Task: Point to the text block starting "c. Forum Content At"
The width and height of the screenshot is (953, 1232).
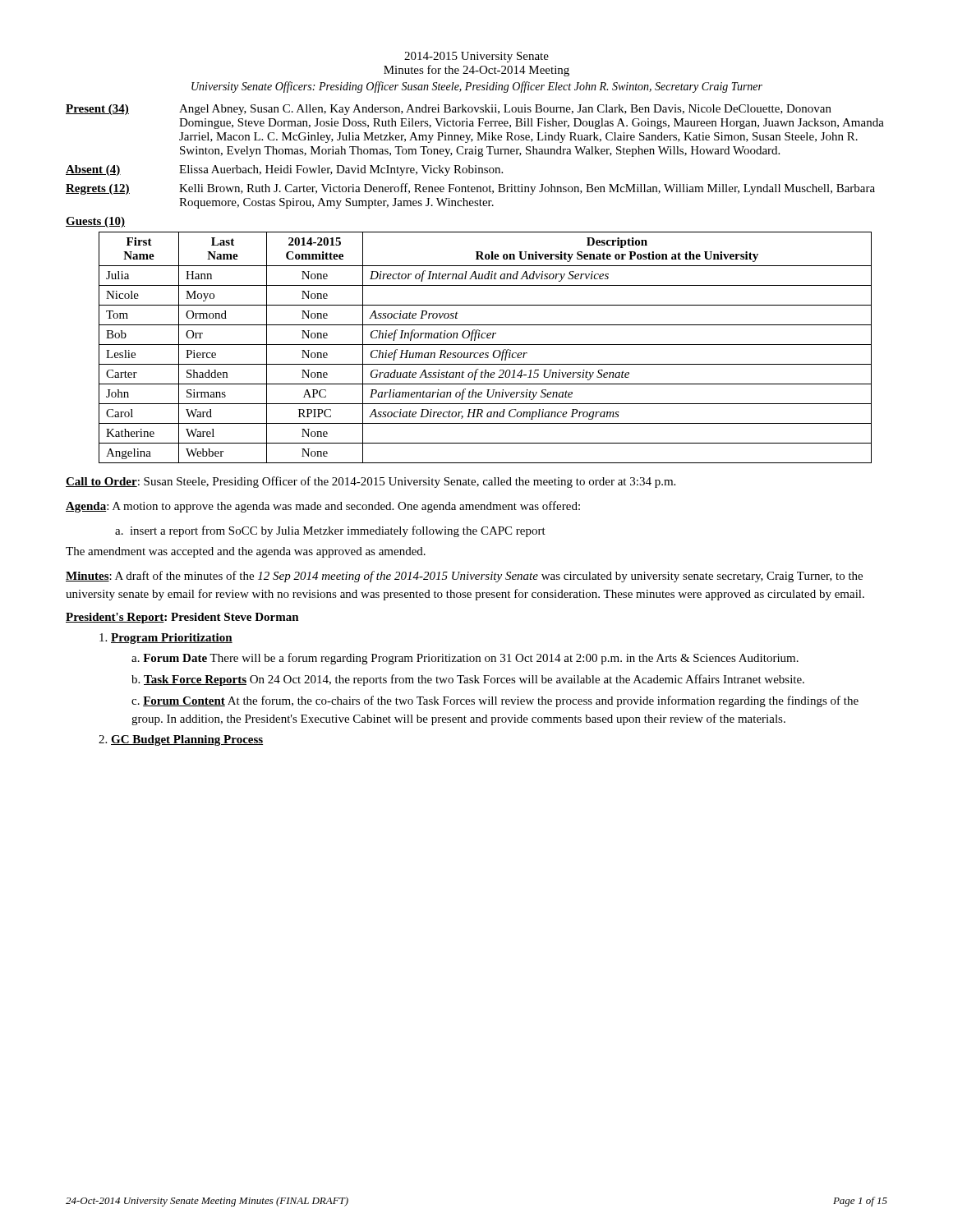Action: click(495, 709)
